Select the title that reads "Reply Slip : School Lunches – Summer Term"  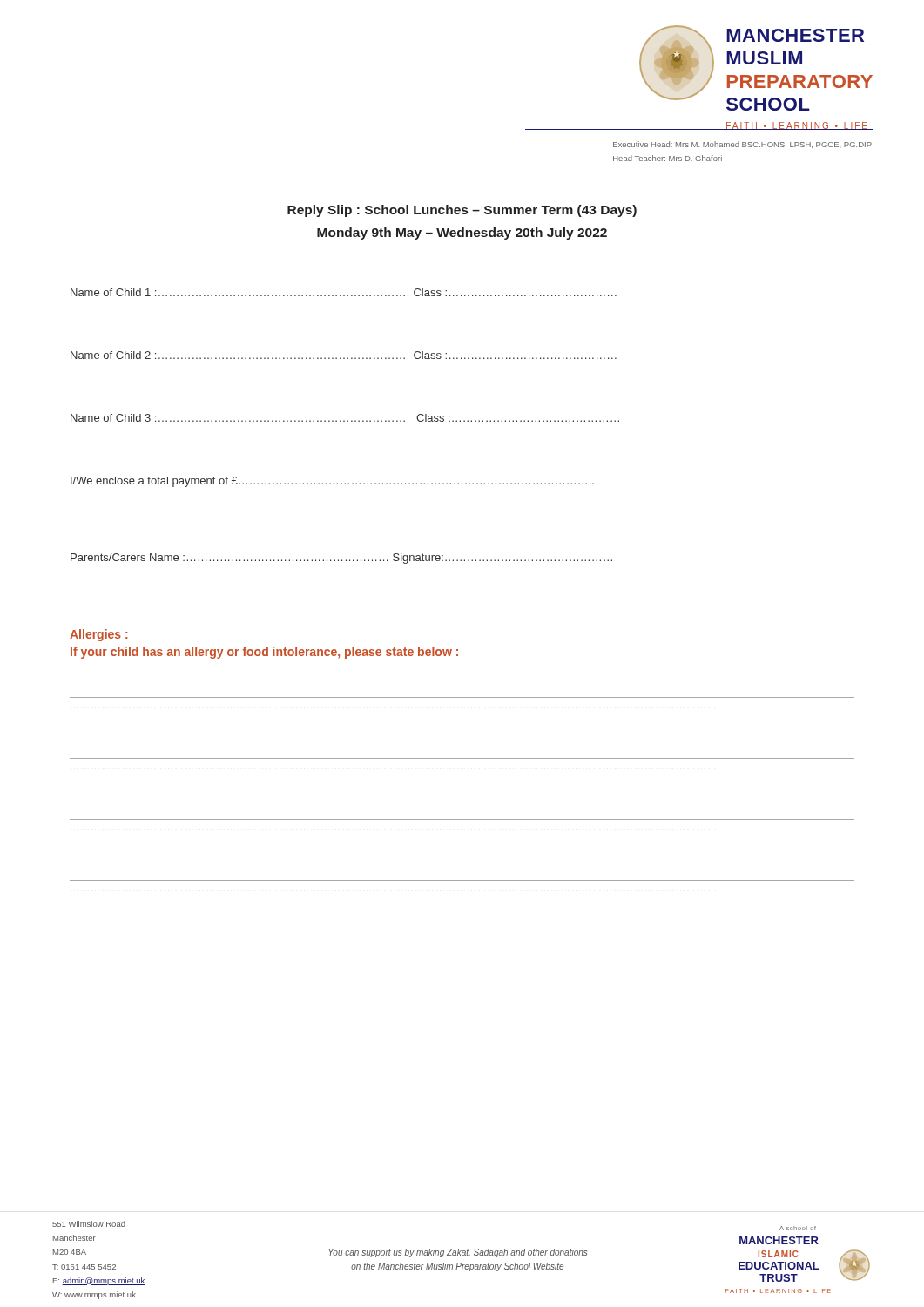(462, 221)
